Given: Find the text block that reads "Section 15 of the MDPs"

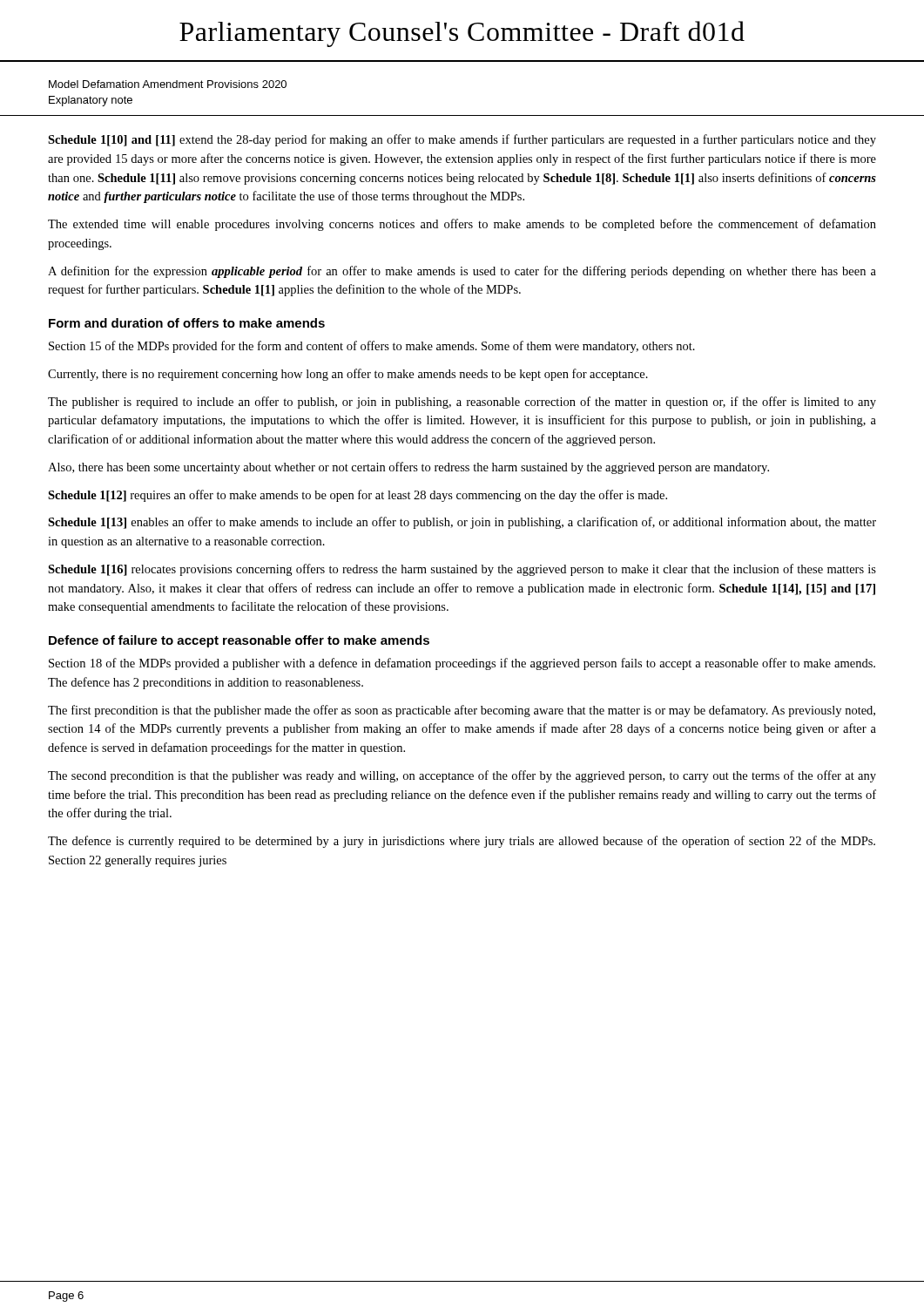Looking at the screenshot, I should 372,346.
